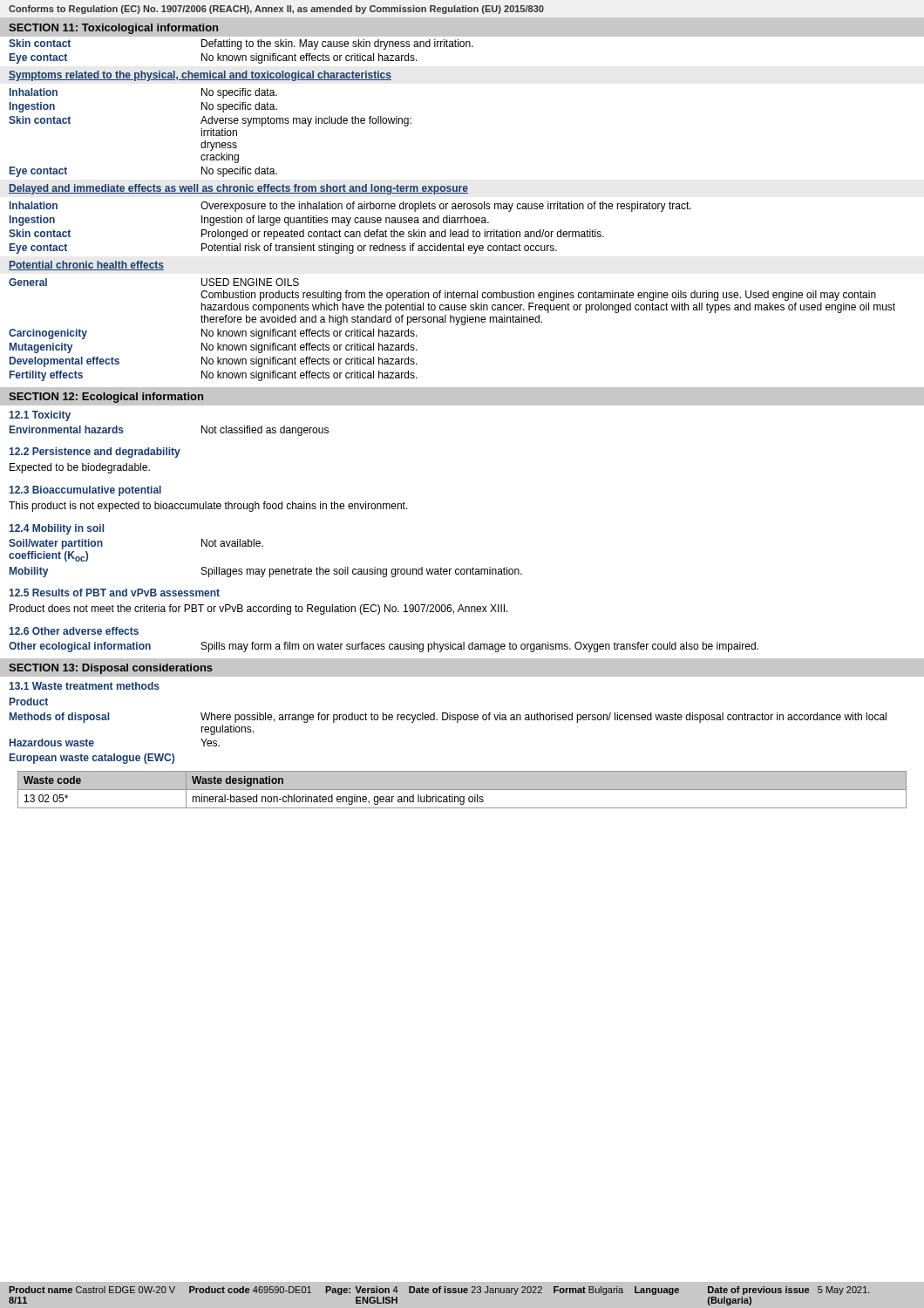Select the section header containing "12.5 Results of"
The image size is (924, 1308).
click(114, 593)
